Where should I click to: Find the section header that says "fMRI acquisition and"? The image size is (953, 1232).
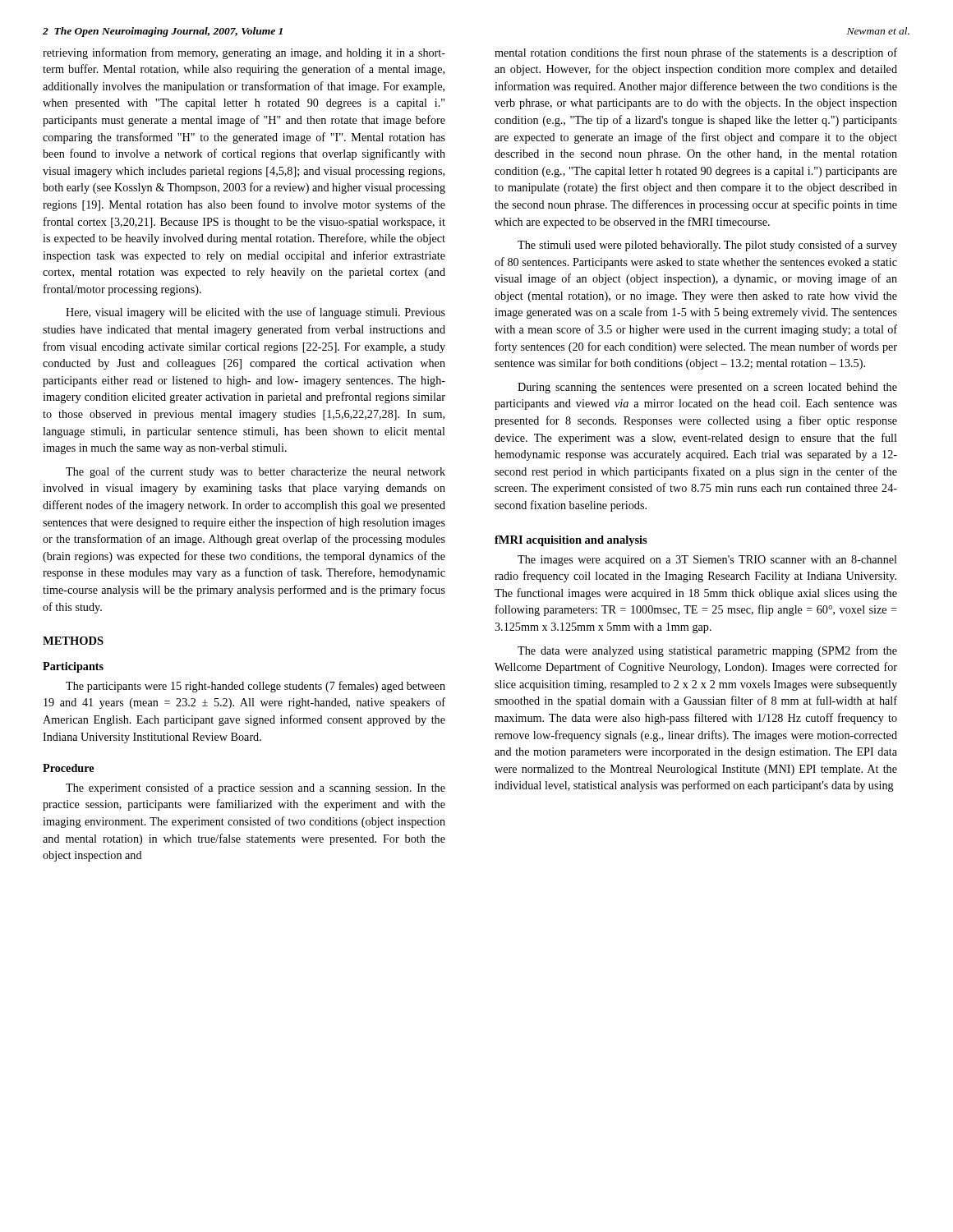[x=571, y=539]
